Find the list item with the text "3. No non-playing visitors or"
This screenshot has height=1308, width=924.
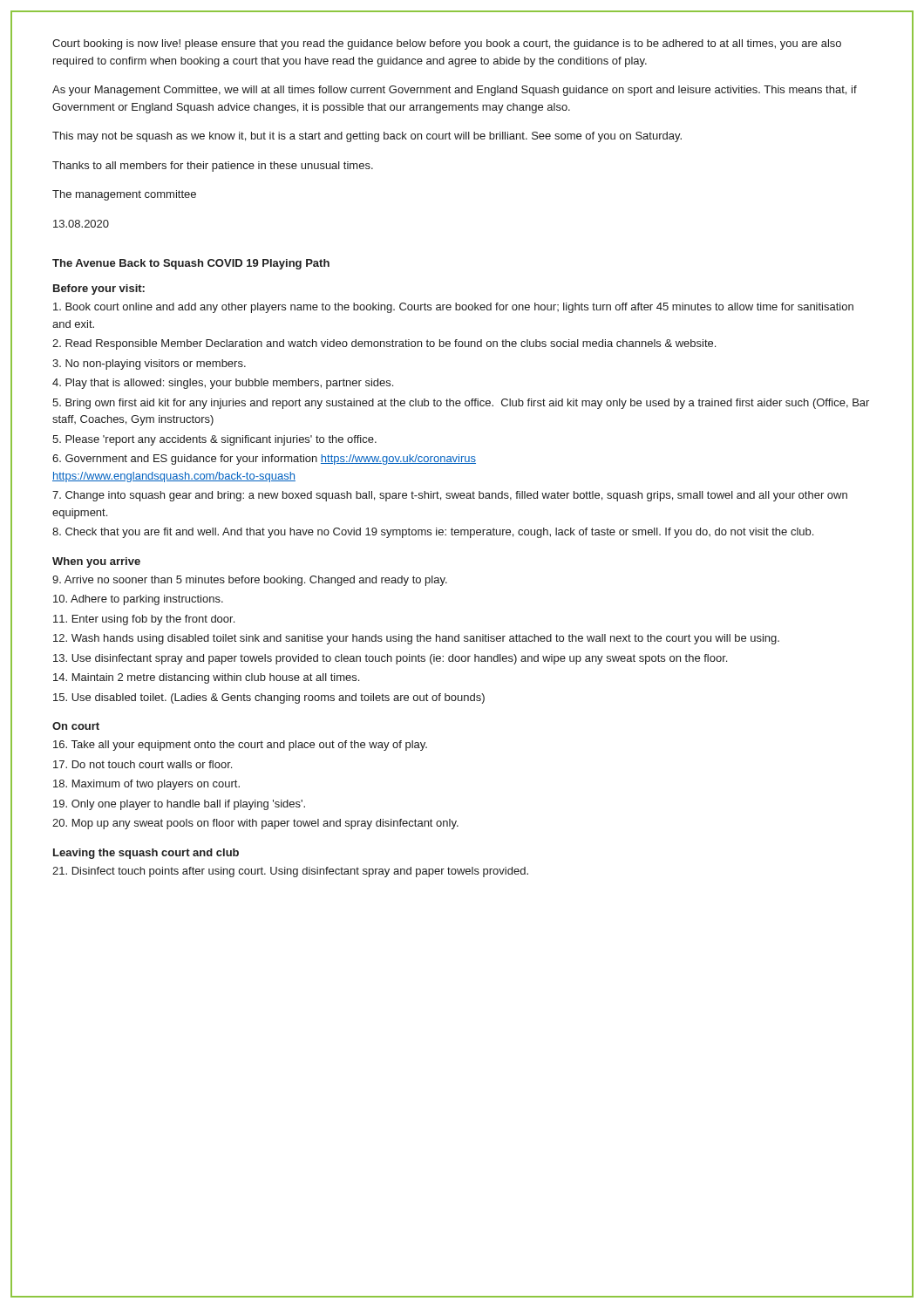(149, 363)
